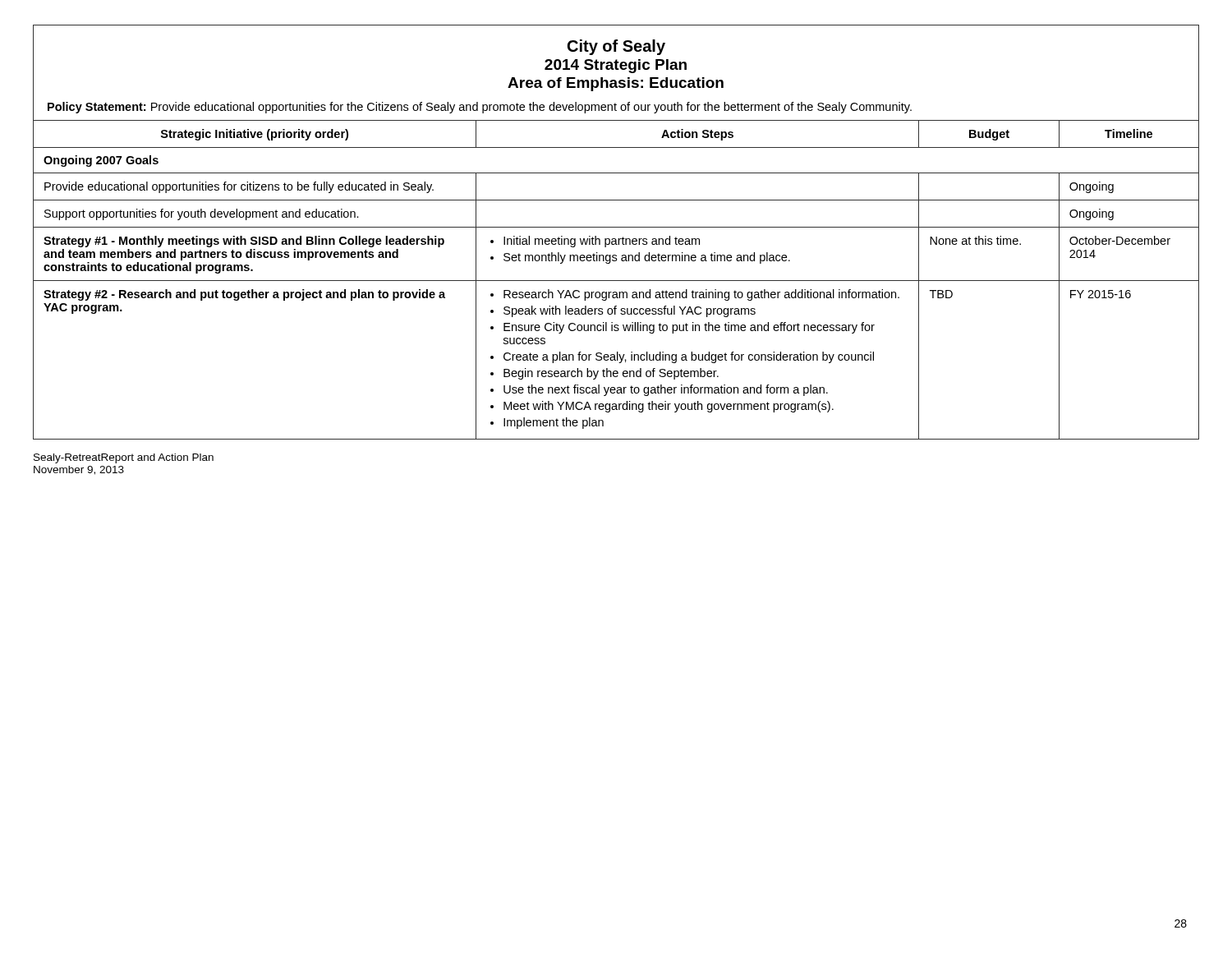
Task: Navigate to the text starting "Policy Statement: Provide educational opportunities"
Action: 480,107
